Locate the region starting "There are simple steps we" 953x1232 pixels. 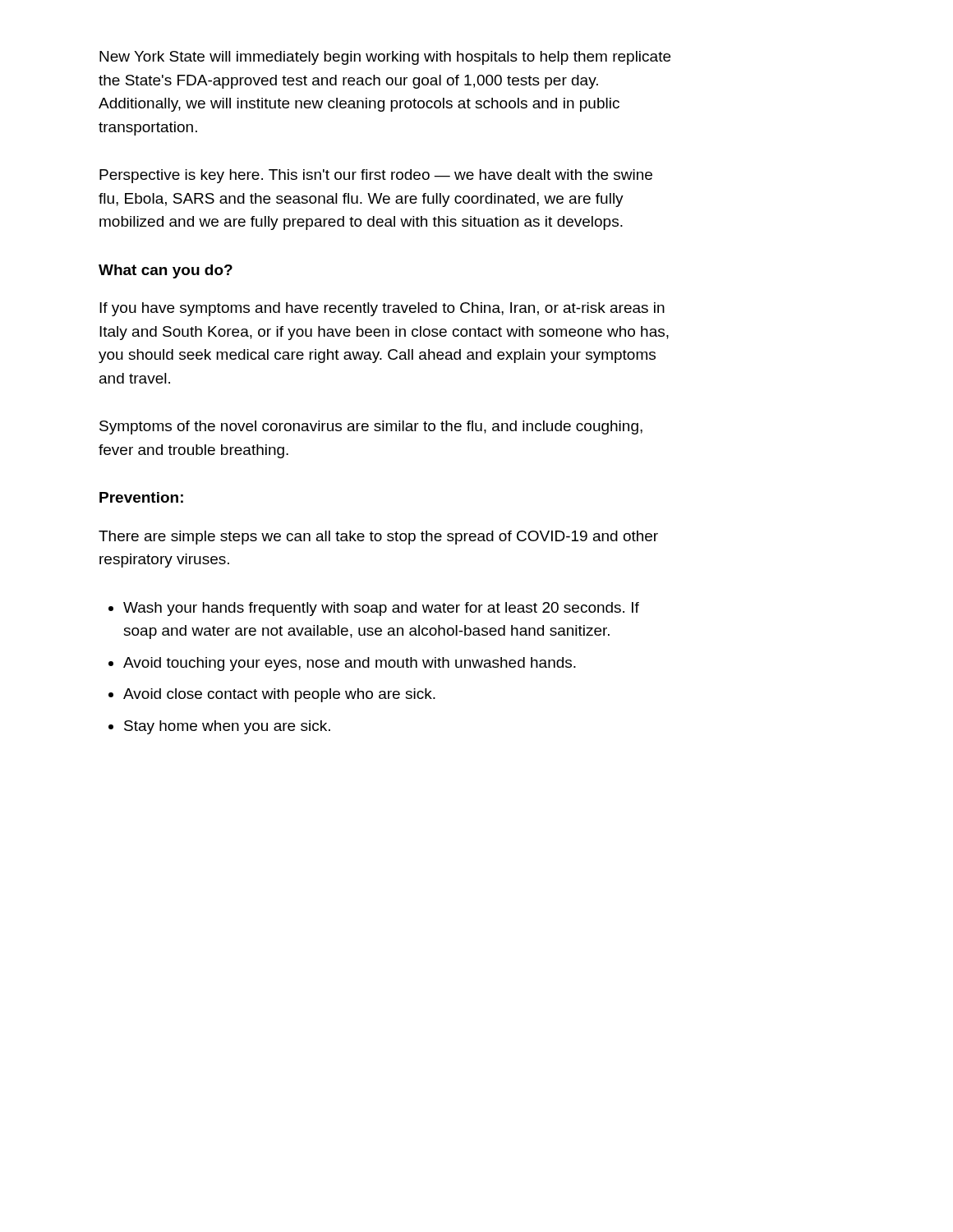(x=378, y=547)
